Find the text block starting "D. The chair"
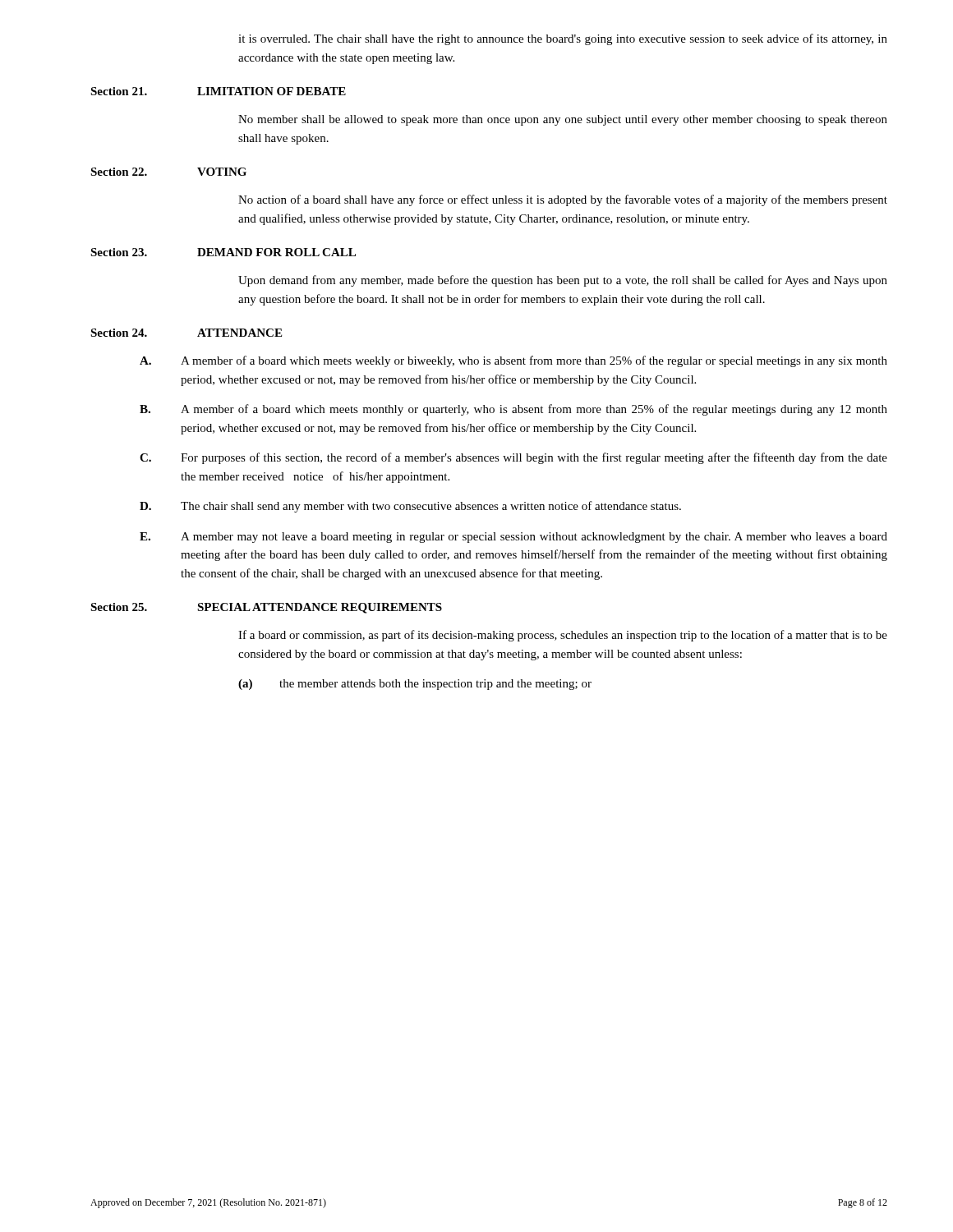 513,506
